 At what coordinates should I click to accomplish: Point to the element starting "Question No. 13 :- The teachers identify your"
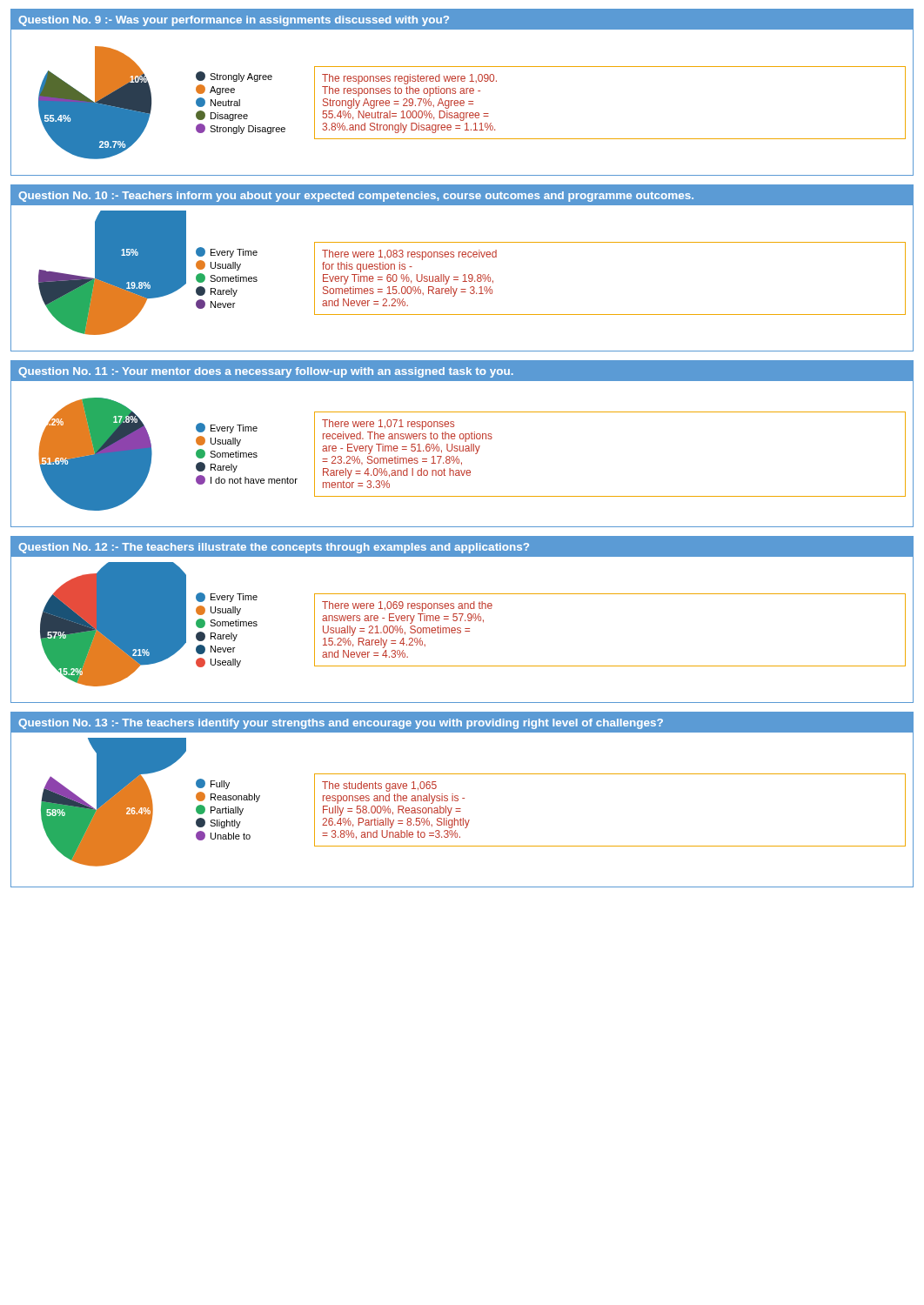462,800
